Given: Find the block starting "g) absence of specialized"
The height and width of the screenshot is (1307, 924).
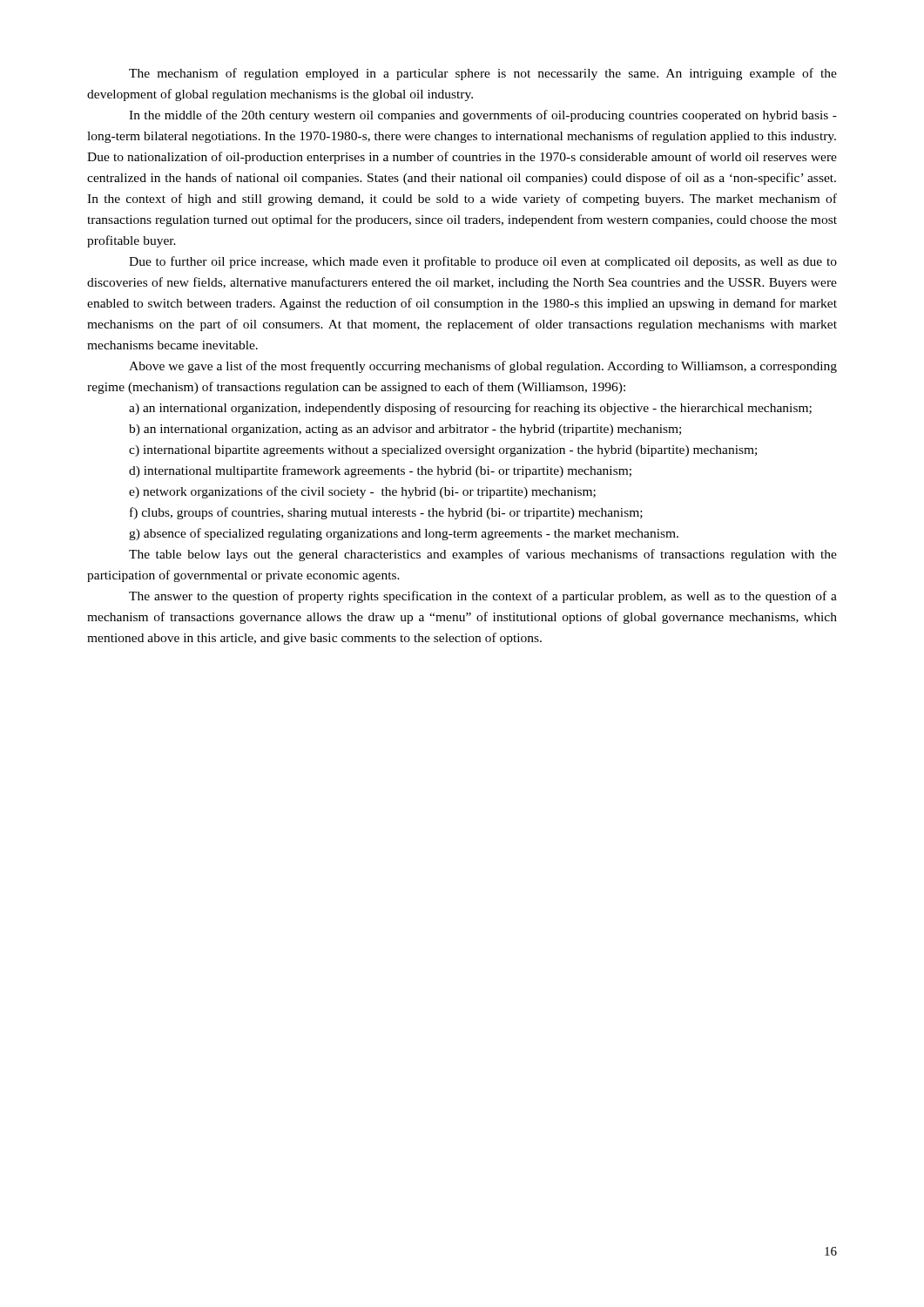Looking at the screenshot, I should pyautogui.click(x=462, y=534).
